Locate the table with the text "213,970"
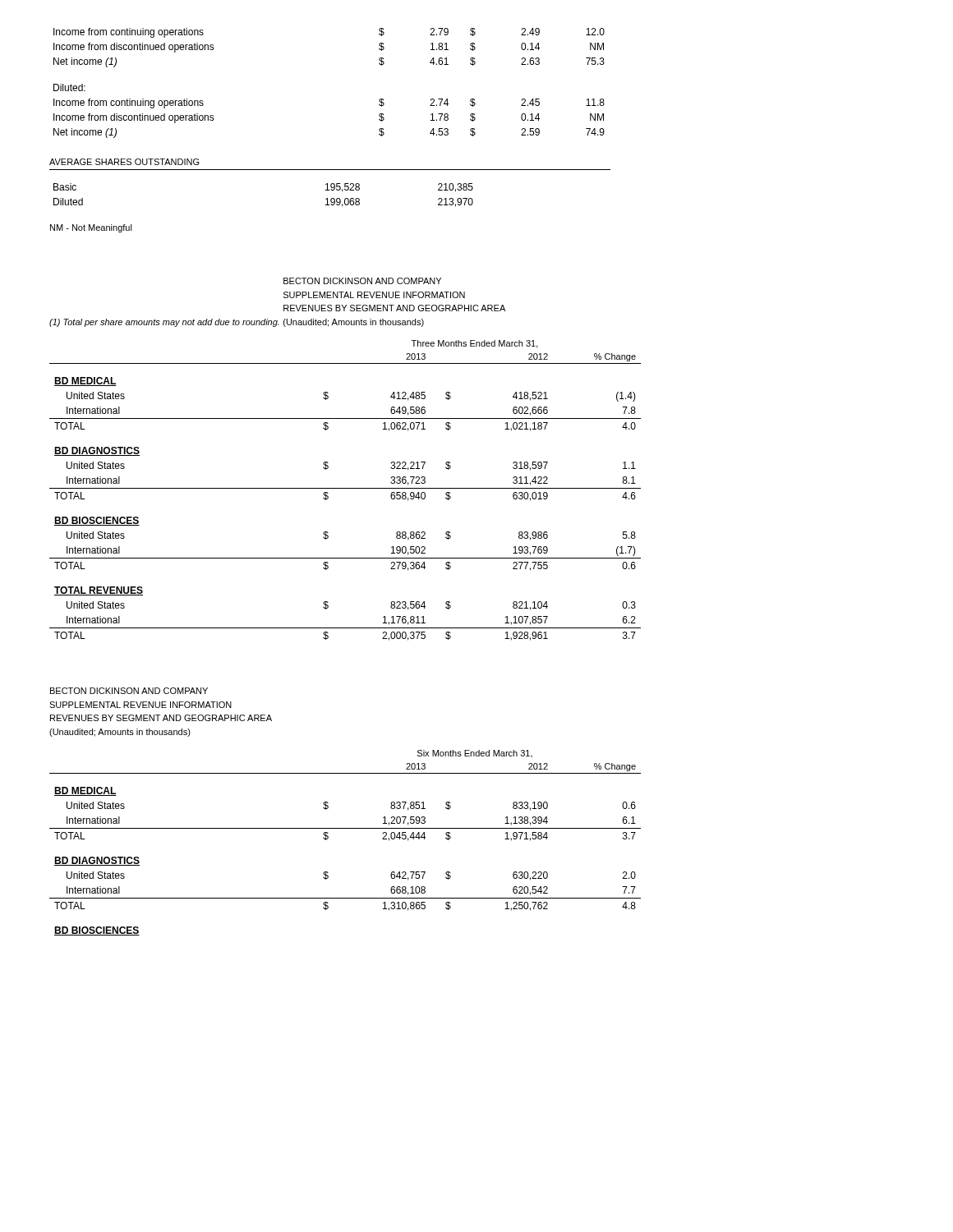953x1232 pixels. point(476,195)
